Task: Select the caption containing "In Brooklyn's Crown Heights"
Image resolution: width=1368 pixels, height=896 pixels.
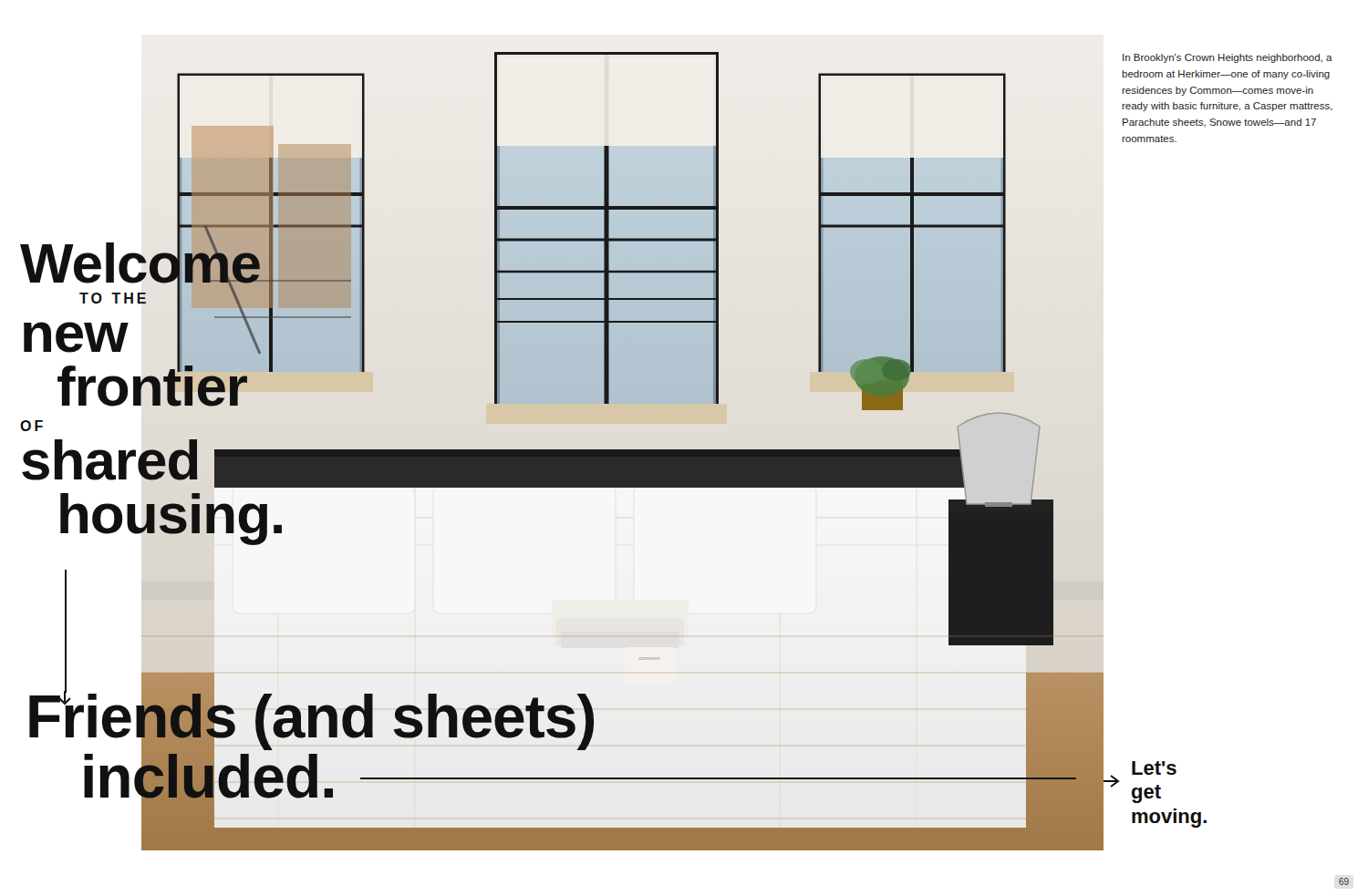Action: (1227, 98)
